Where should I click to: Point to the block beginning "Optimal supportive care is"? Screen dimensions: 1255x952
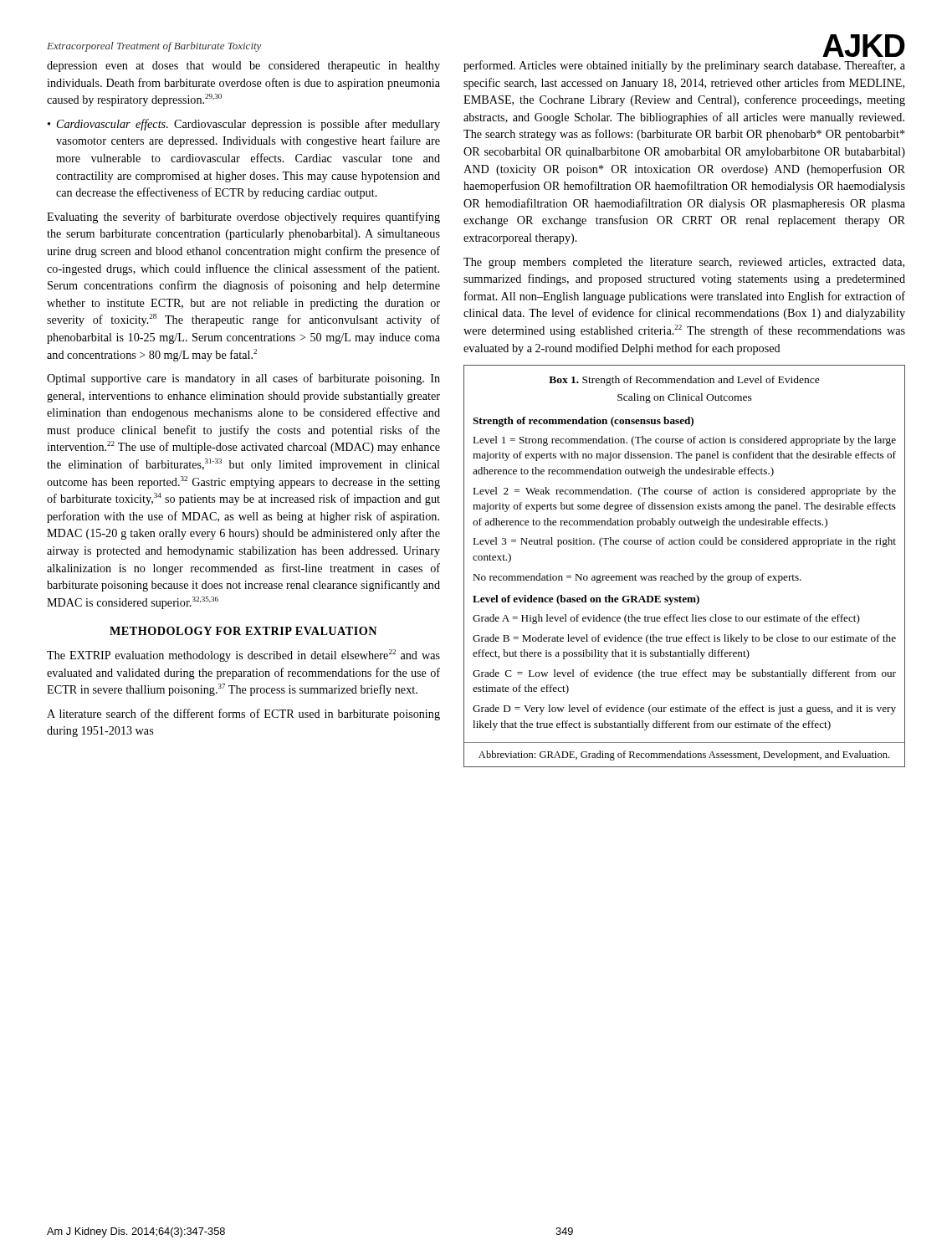(x=243, y=490)
